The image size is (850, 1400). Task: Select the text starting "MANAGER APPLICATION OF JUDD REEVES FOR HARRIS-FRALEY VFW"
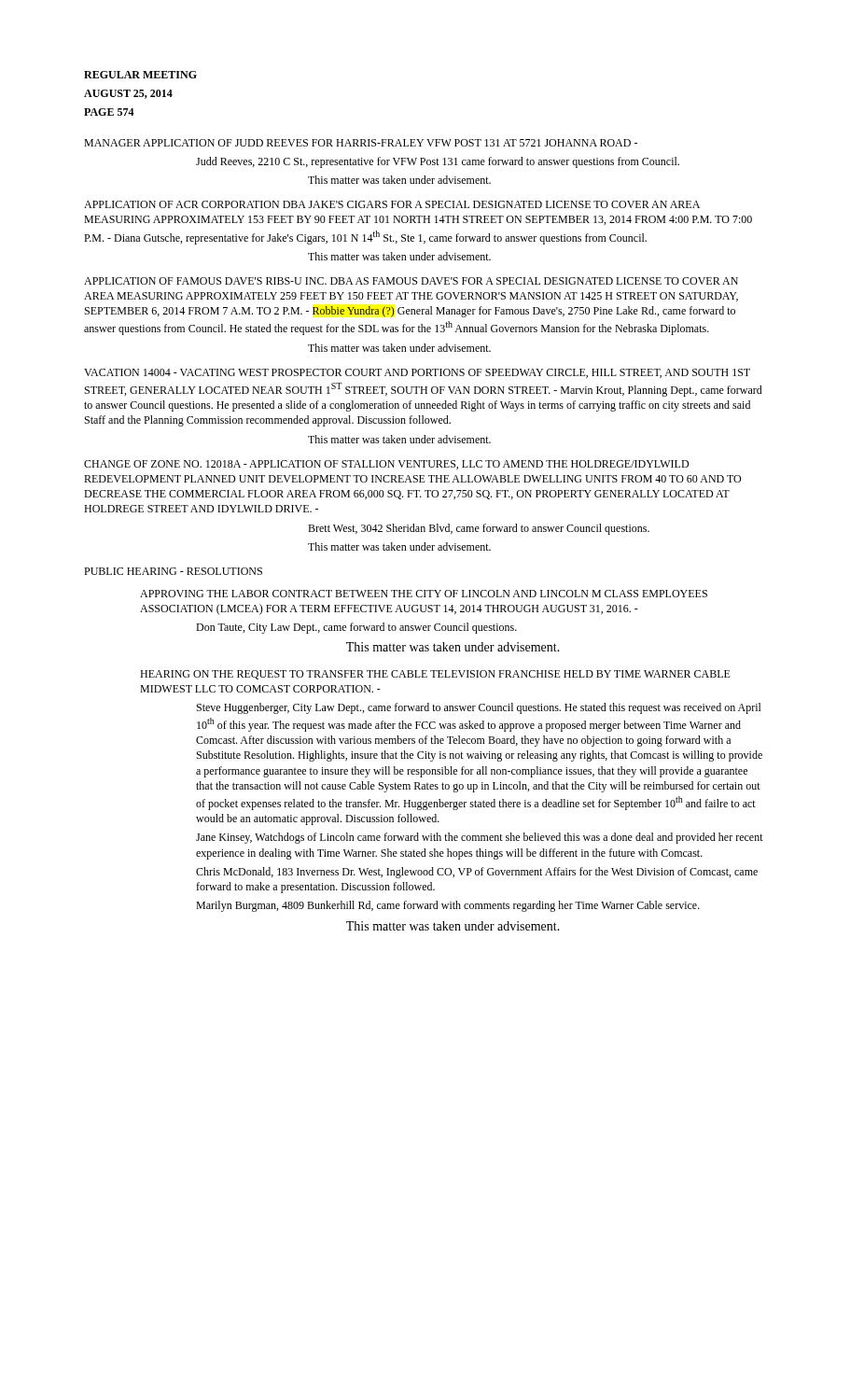425,161
